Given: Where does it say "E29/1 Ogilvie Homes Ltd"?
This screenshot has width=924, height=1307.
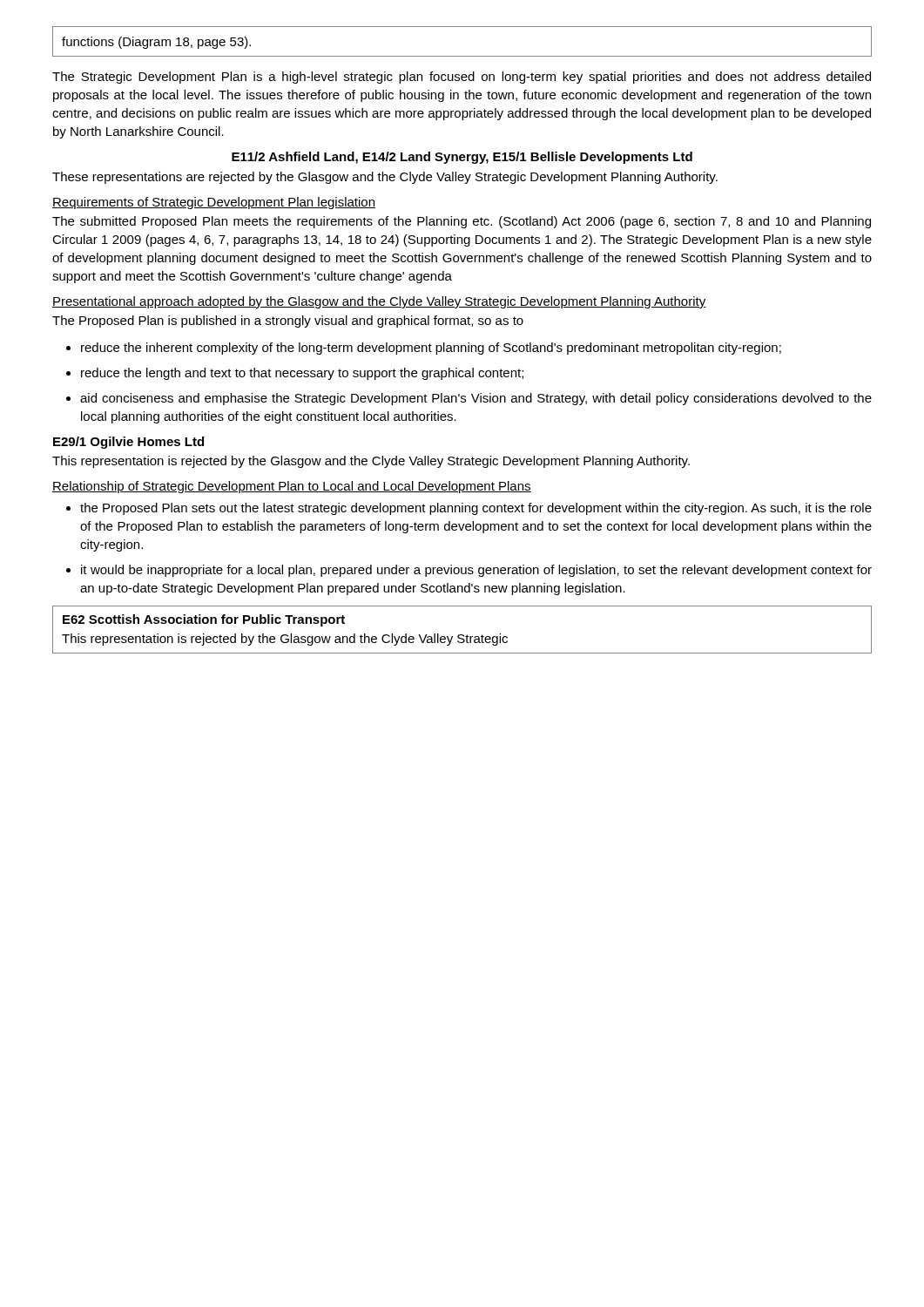Looking at the screenshot, I should click(x=128, y=441).
